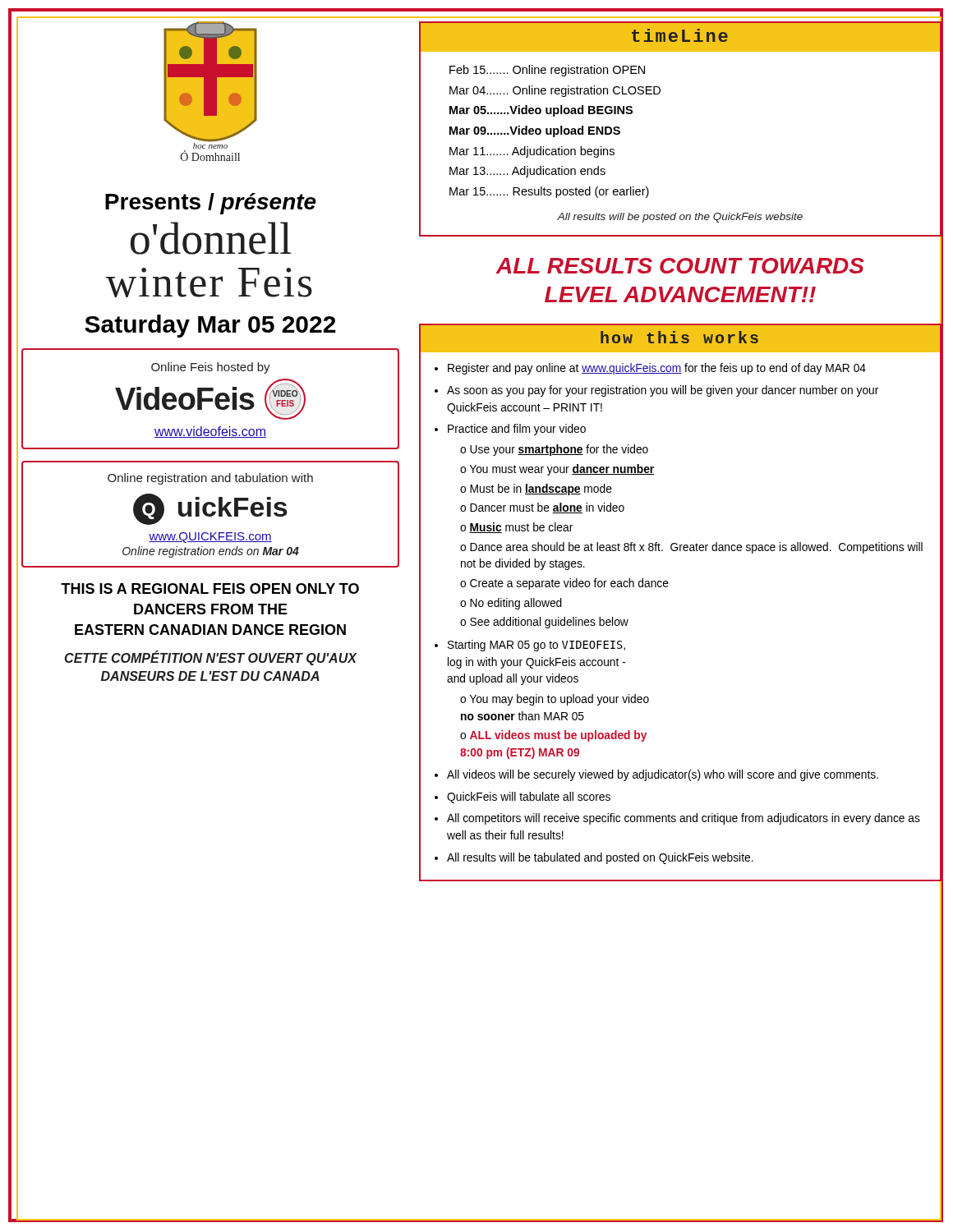This screenshot has height=1232, width=953.
Task: Find the title that says "ALL RESULTS COUNT TOWARDS LEVEL ADVANCEMENT!!"
Action: tap(680, 280)
